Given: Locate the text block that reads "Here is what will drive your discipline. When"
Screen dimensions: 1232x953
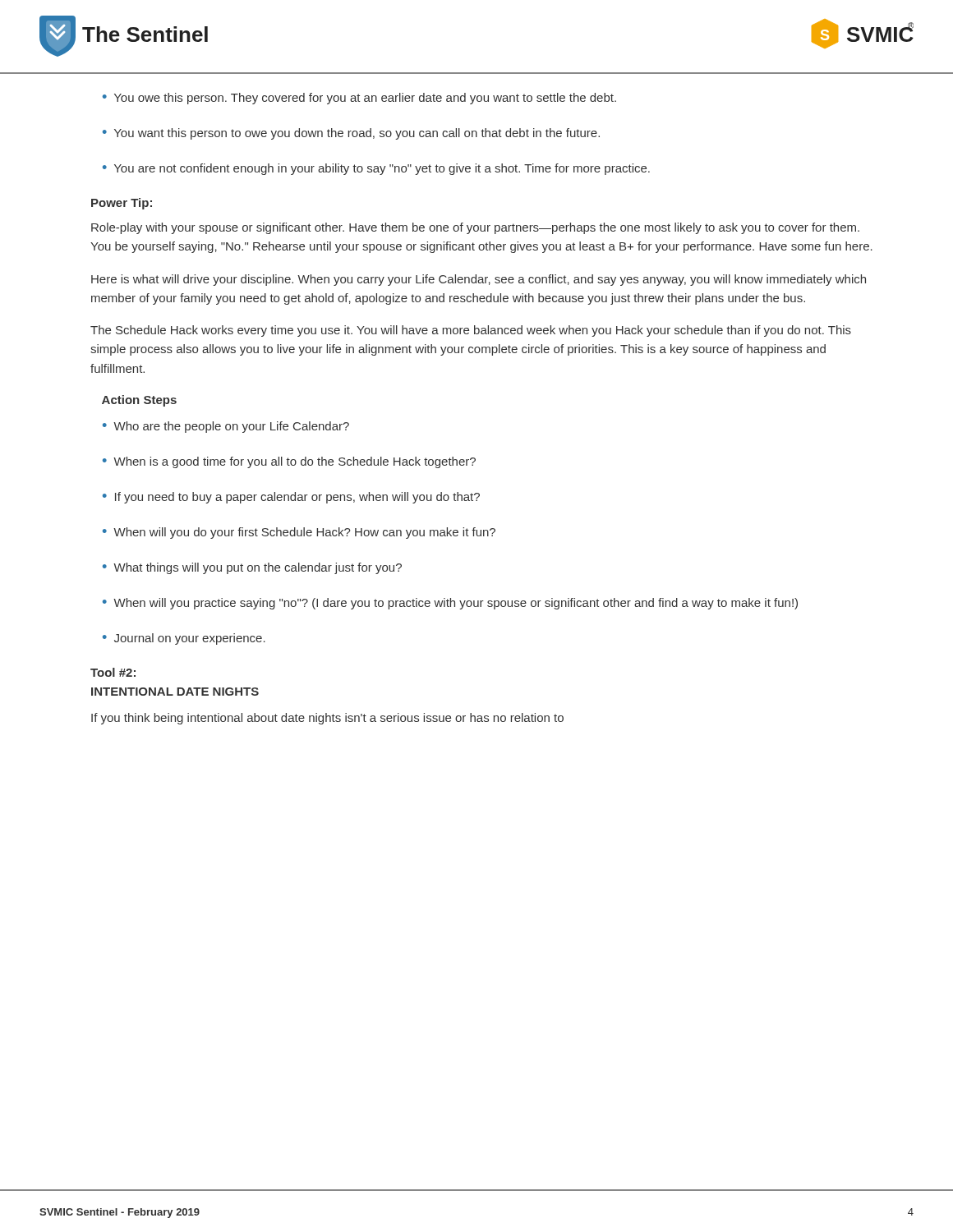Looking at the screenshot, I should [479, 288].
